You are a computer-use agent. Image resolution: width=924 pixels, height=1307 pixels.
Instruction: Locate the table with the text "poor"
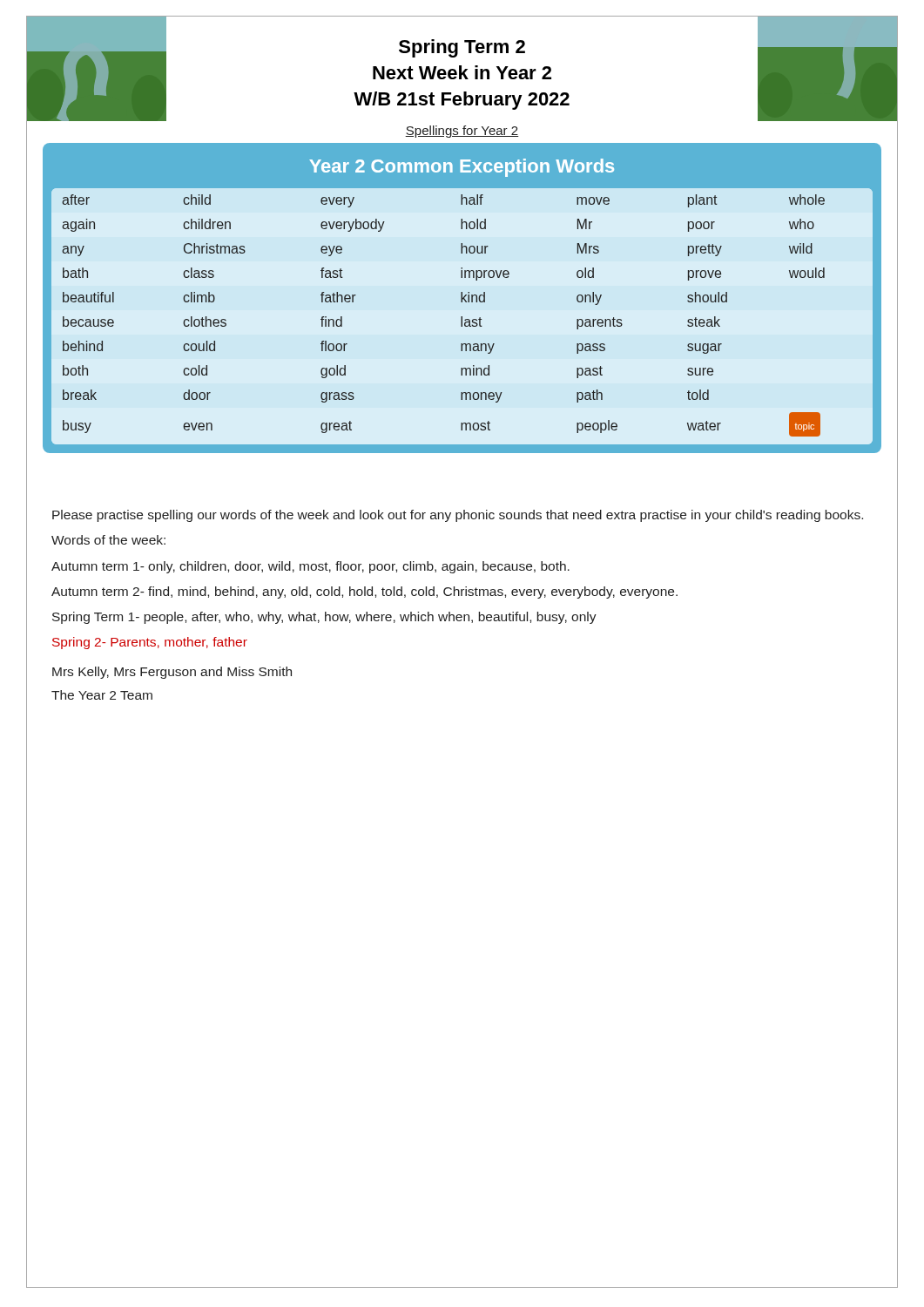pyautogui.click(x=462, y=298)
